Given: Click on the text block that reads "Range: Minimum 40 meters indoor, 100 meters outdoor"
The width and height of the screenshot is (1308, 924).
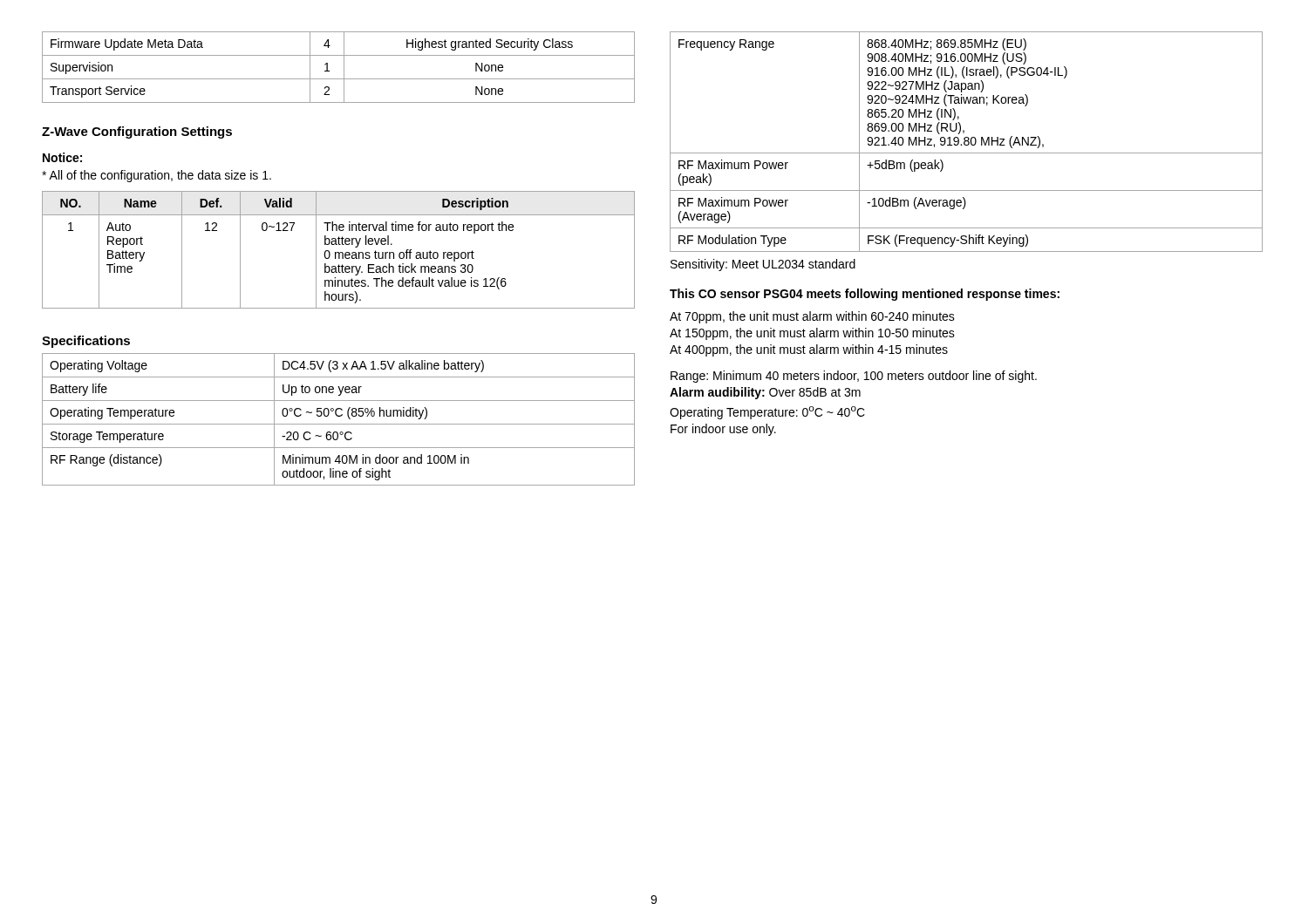Looking at the screenshot, I should [854, 377].
